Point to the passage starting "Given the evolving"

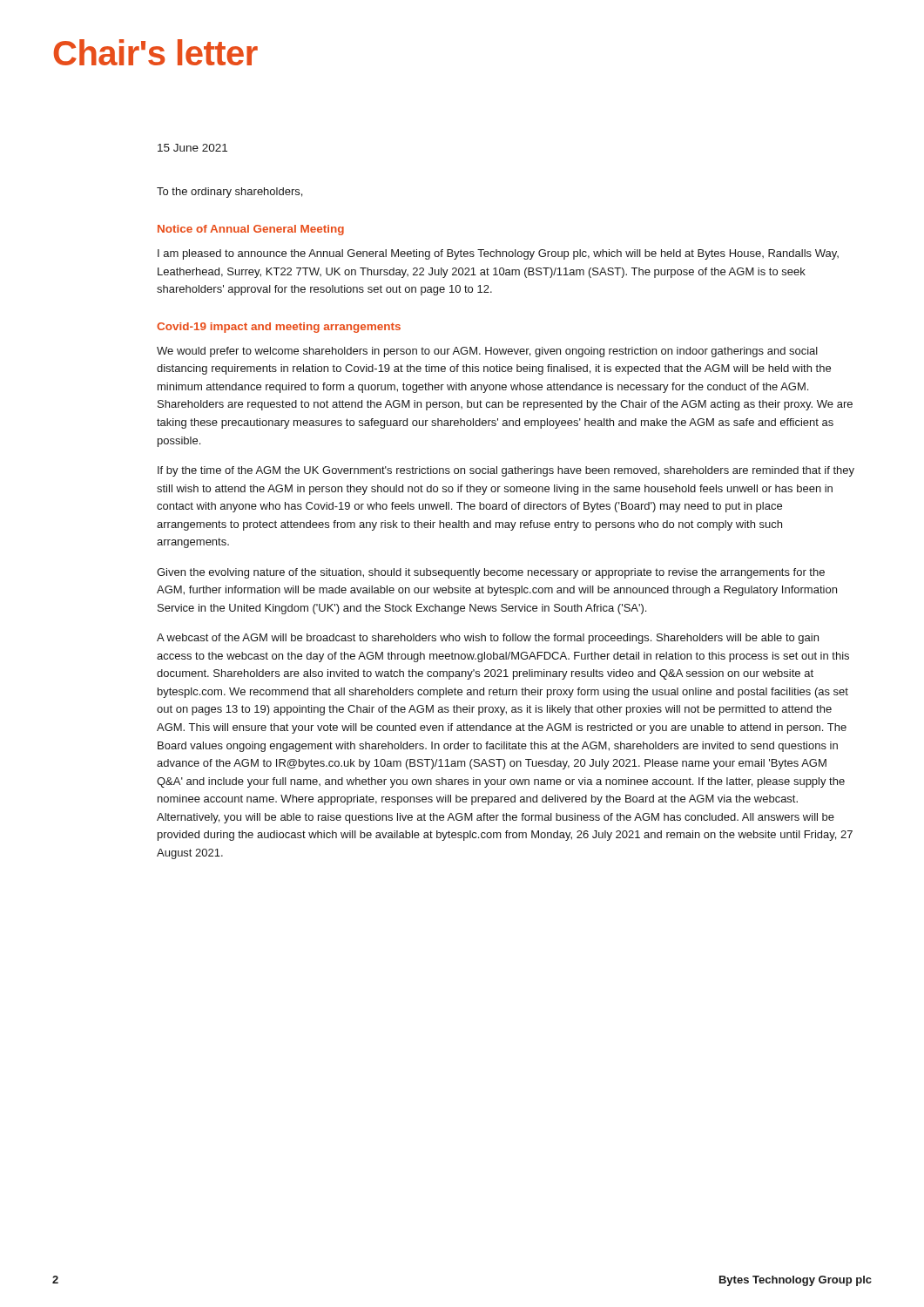(497, 590)
